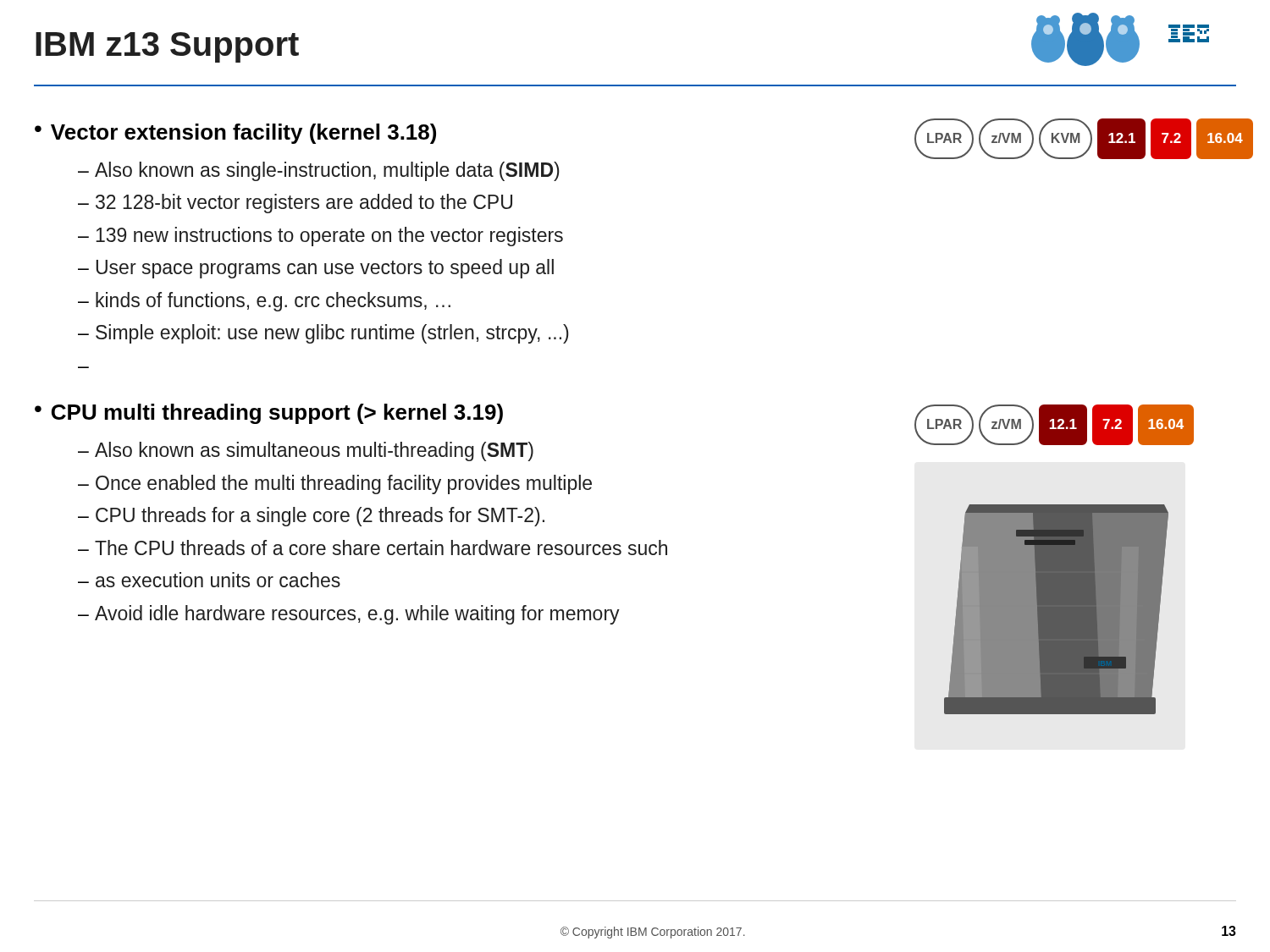Find the text block starting "Avoid idle hardware resources, e.g. while"
Screen dimensions: 952x1270
click(357, 613)
